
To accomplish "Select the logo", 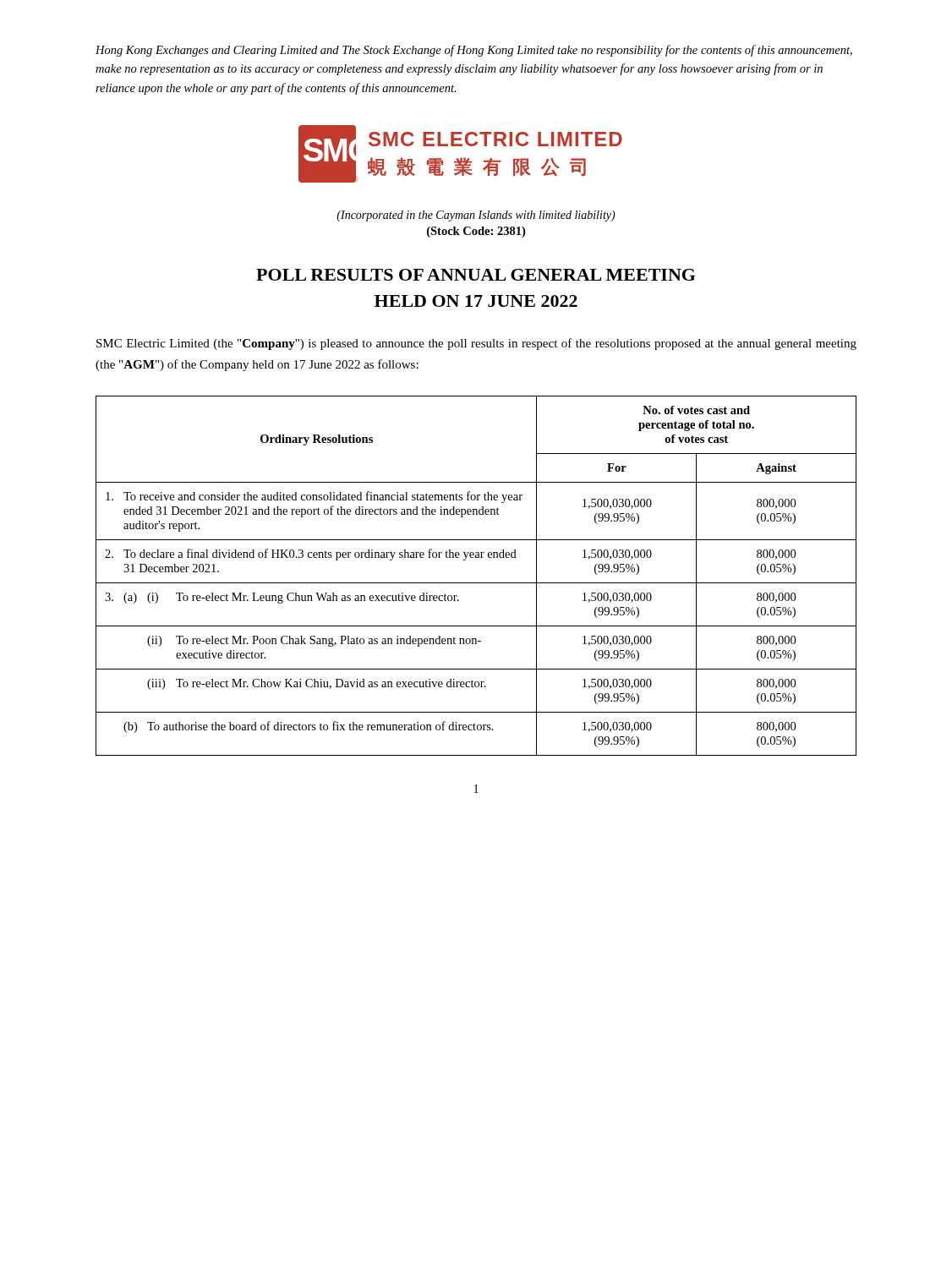I will tap(476, 161).
